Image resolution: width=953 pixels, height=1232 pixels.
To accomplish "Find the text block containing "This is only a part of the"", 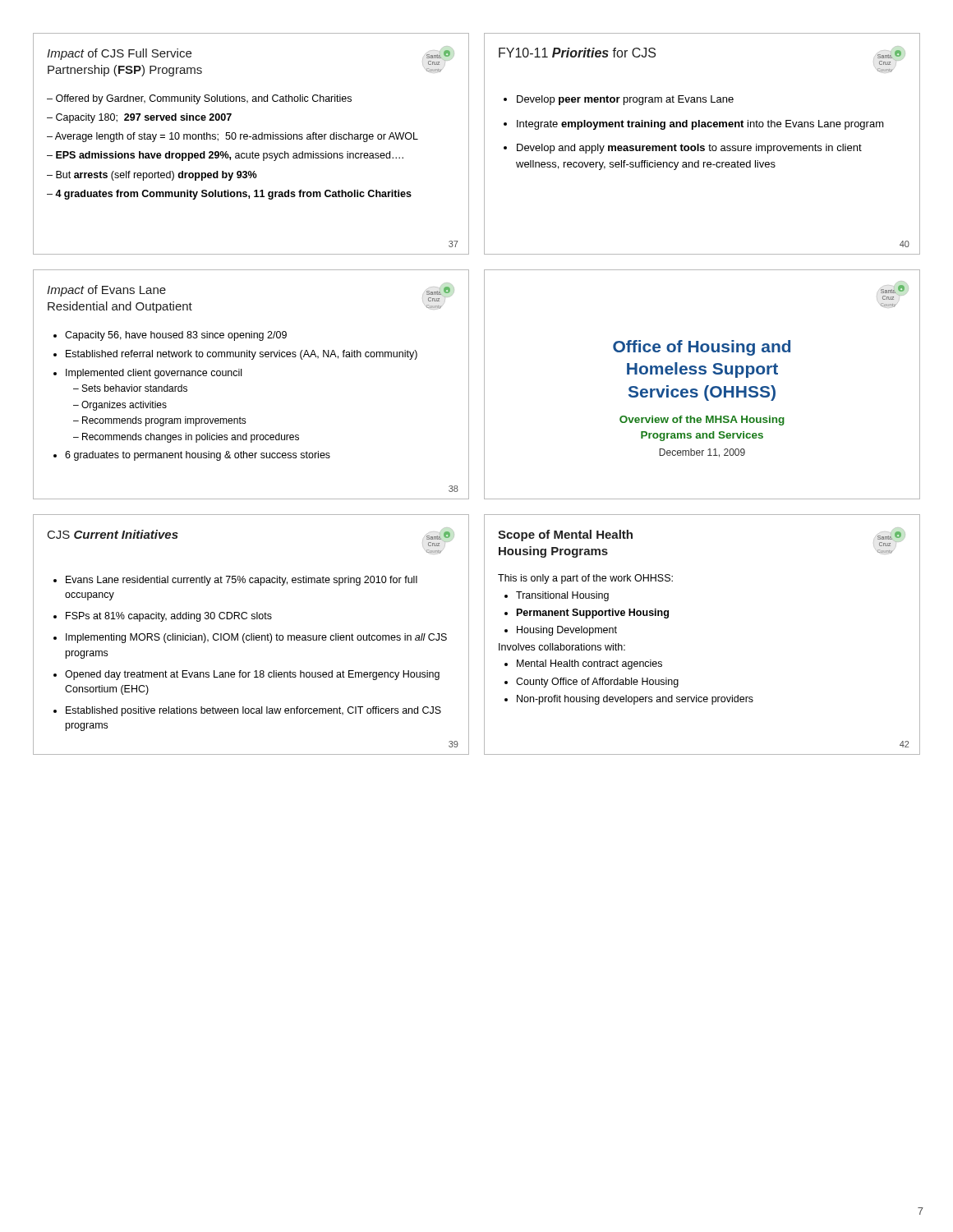I will point(586,578).
